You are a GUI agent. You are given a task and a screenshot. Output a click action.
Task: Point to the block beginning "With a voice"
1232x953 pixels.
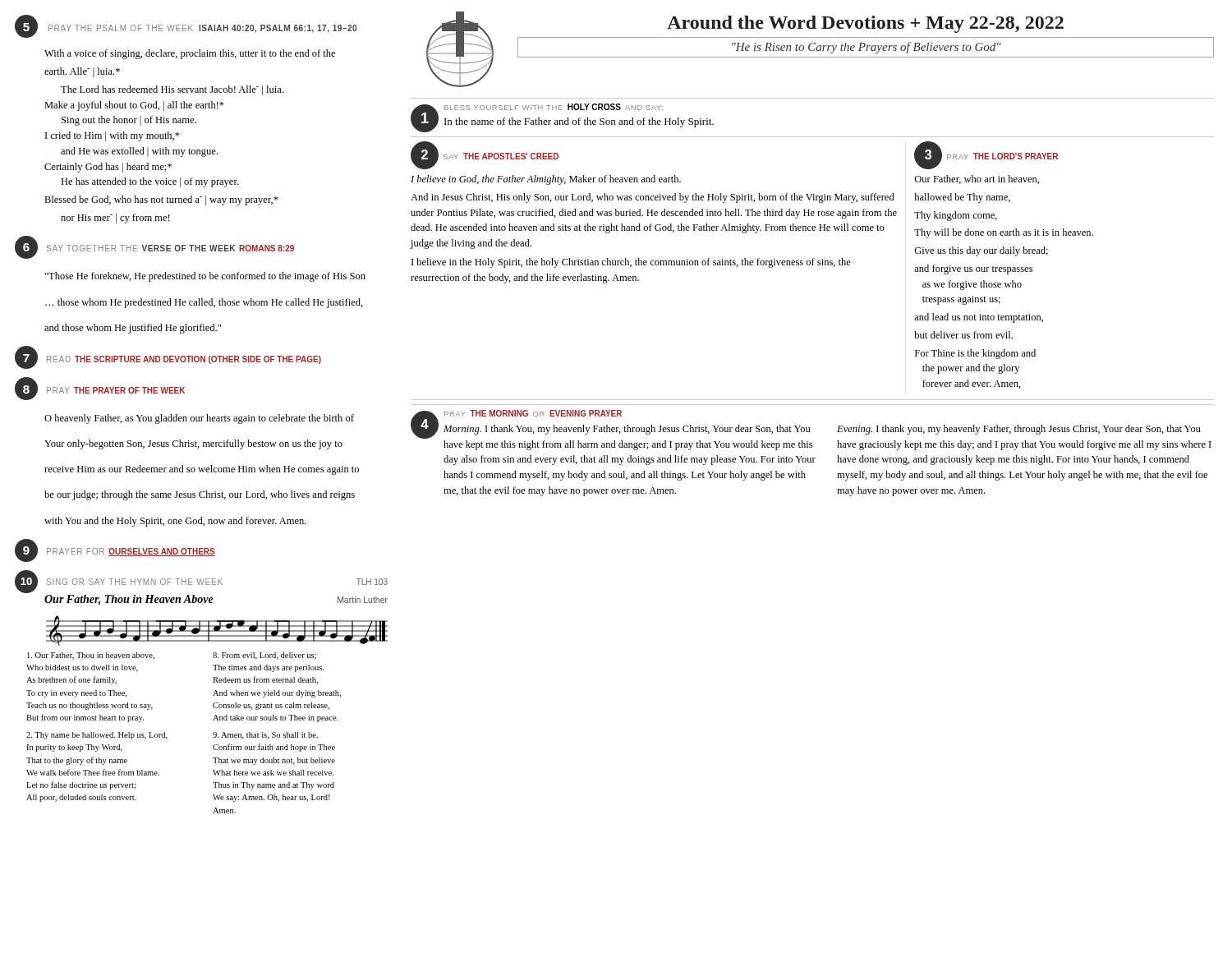click(190, 54)
